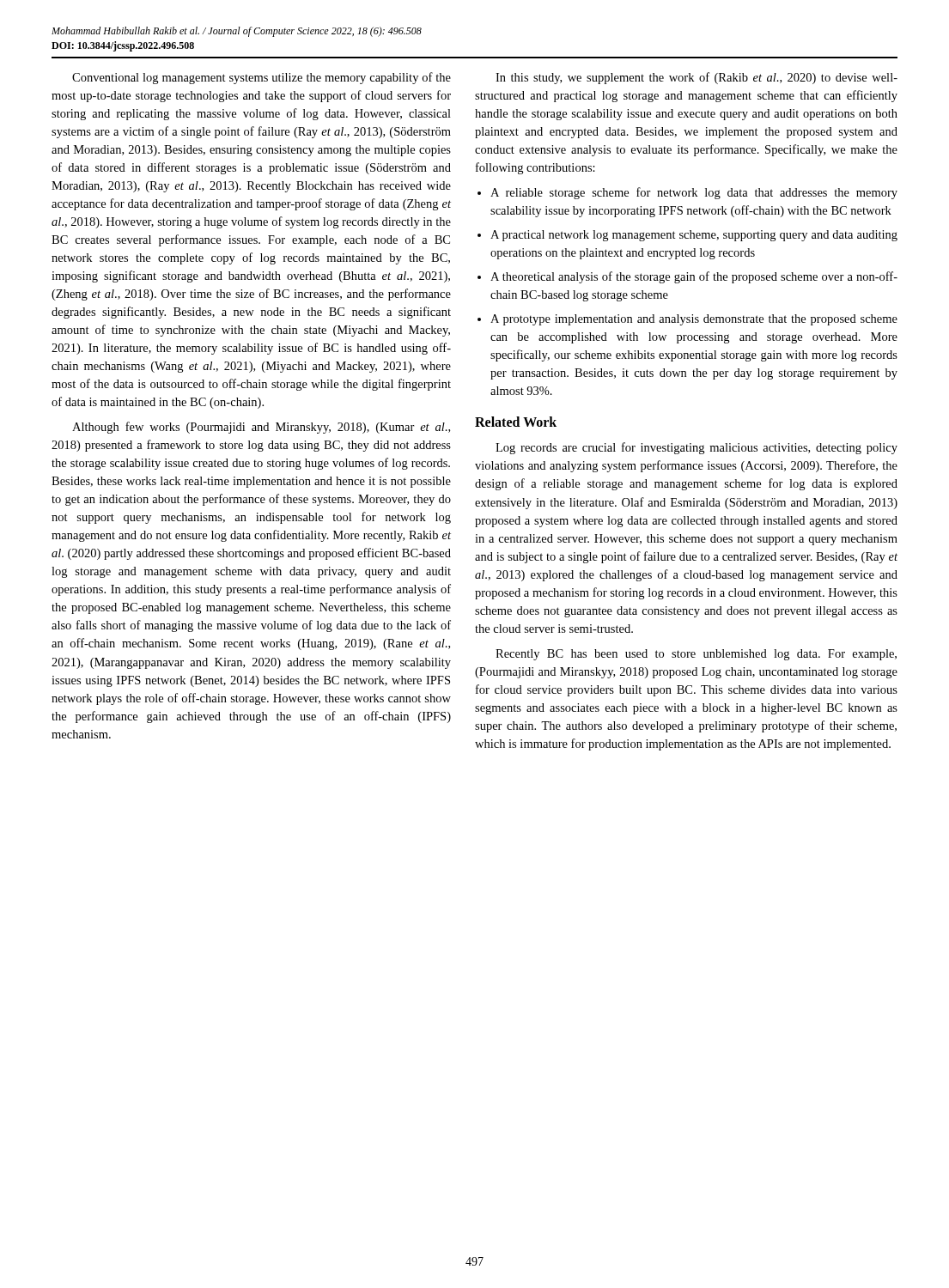Navigate to the region starting "Related Work"
The width and height of the screenshot is (949, 1288).
coord(516,422)
